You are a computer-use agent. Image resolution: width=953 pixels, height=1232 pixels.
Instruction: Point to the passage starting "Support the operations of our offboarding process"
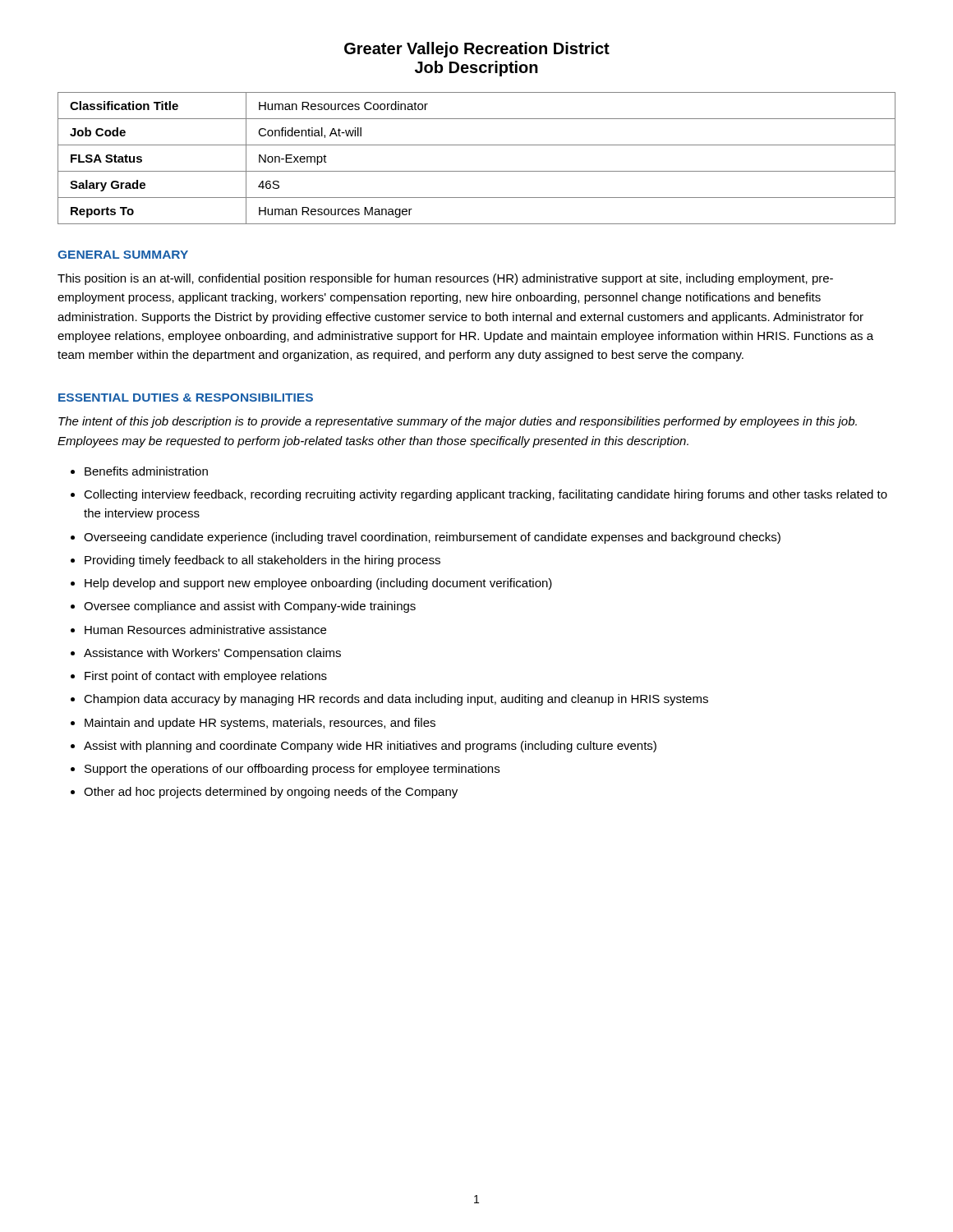292,768
